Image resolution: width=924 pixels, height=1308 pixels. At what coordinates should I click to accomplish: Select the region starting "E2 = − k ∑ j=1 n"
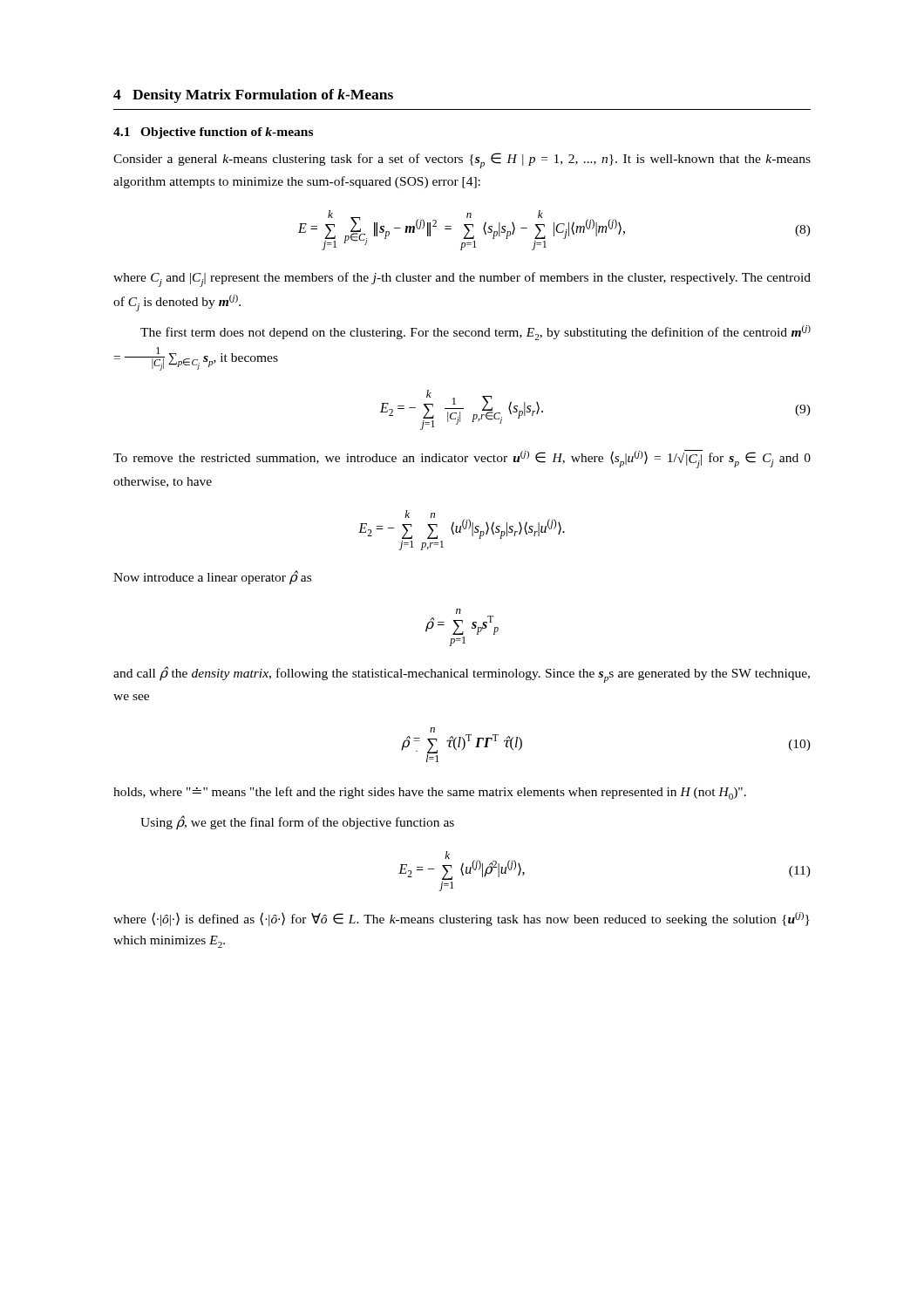click(462, 529)
